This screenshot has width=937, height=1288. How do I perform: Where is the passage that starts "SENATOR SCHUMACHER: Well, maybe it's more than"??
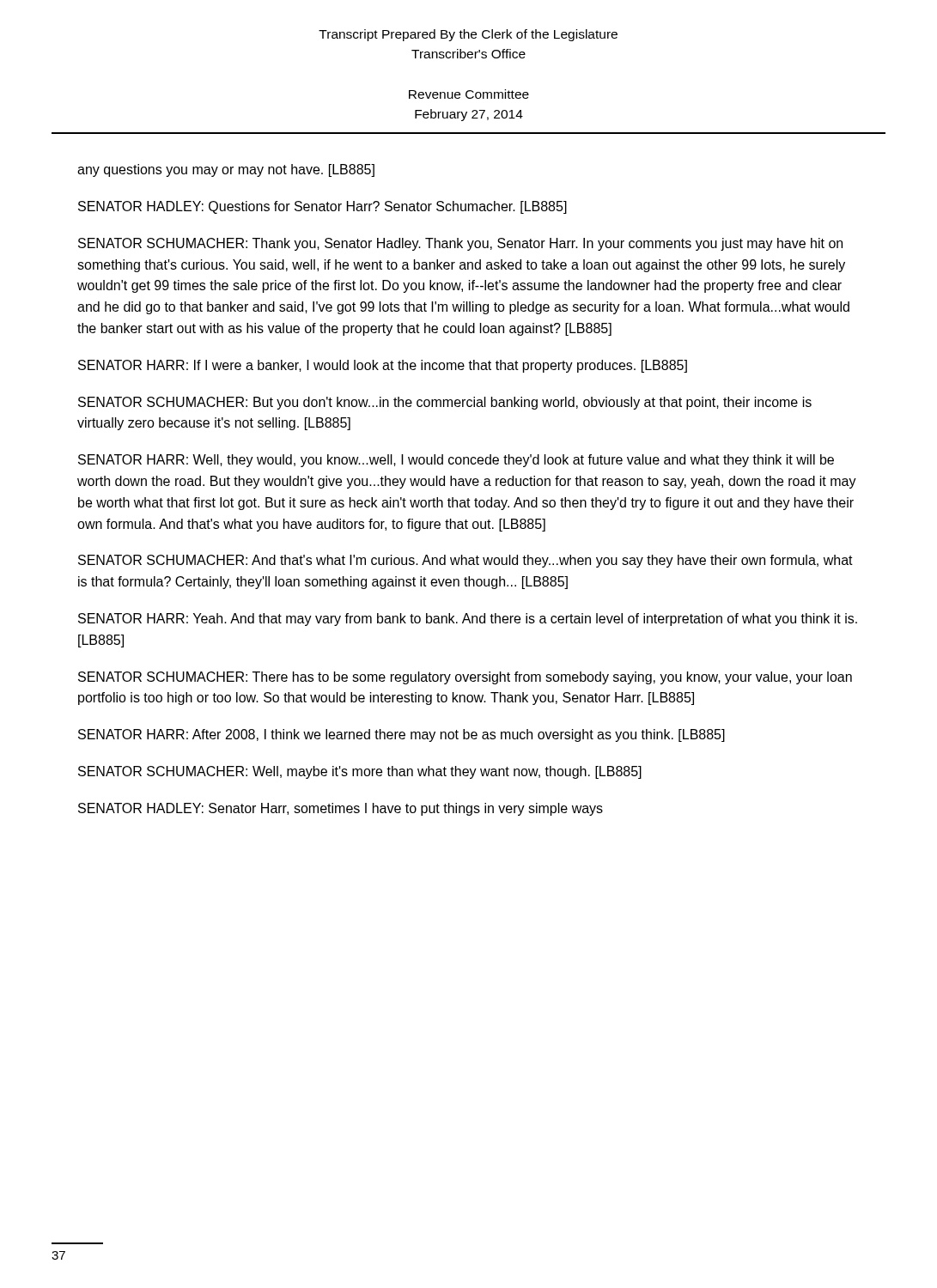(360, 772)
